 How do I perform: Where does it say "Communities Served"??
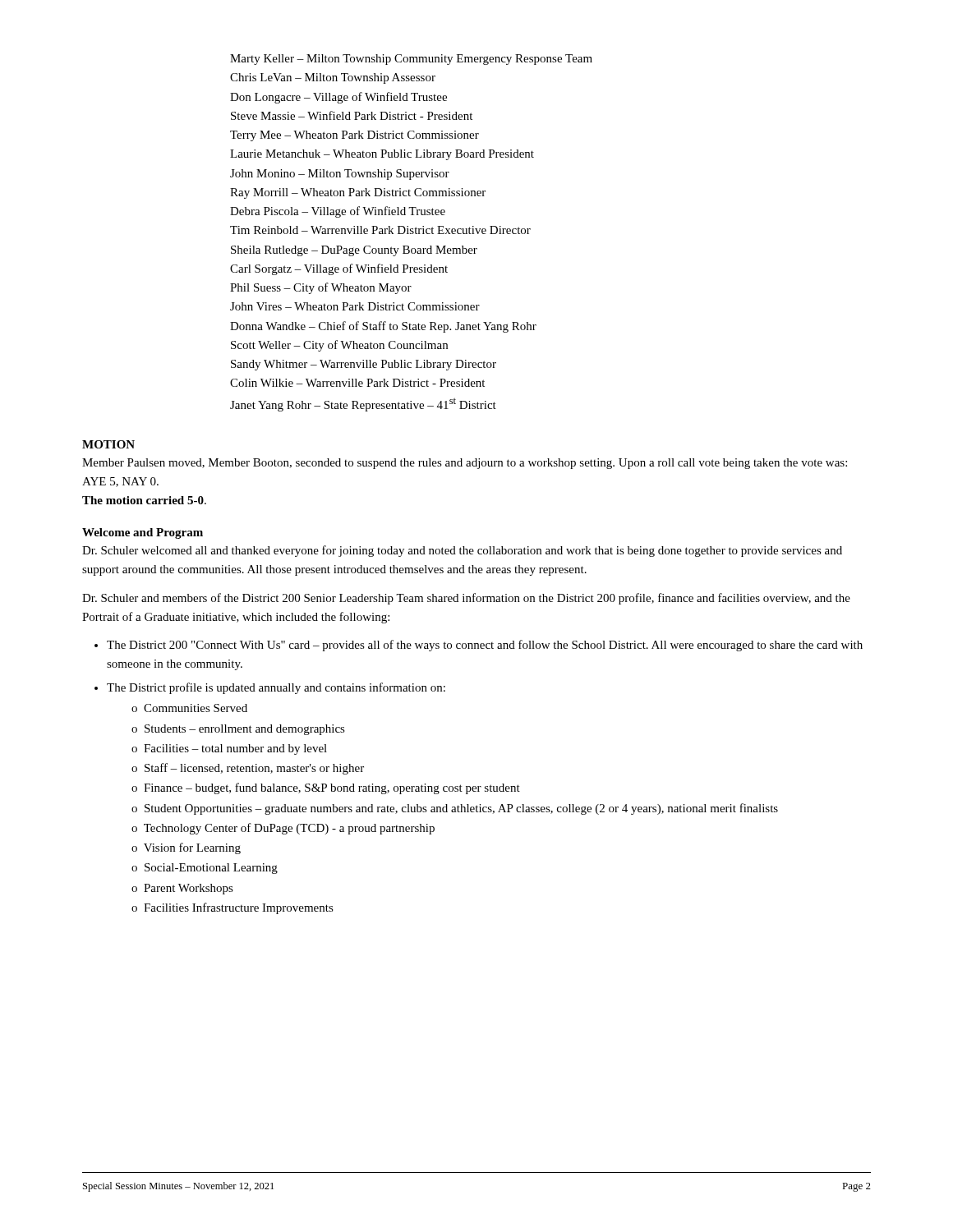189,708
